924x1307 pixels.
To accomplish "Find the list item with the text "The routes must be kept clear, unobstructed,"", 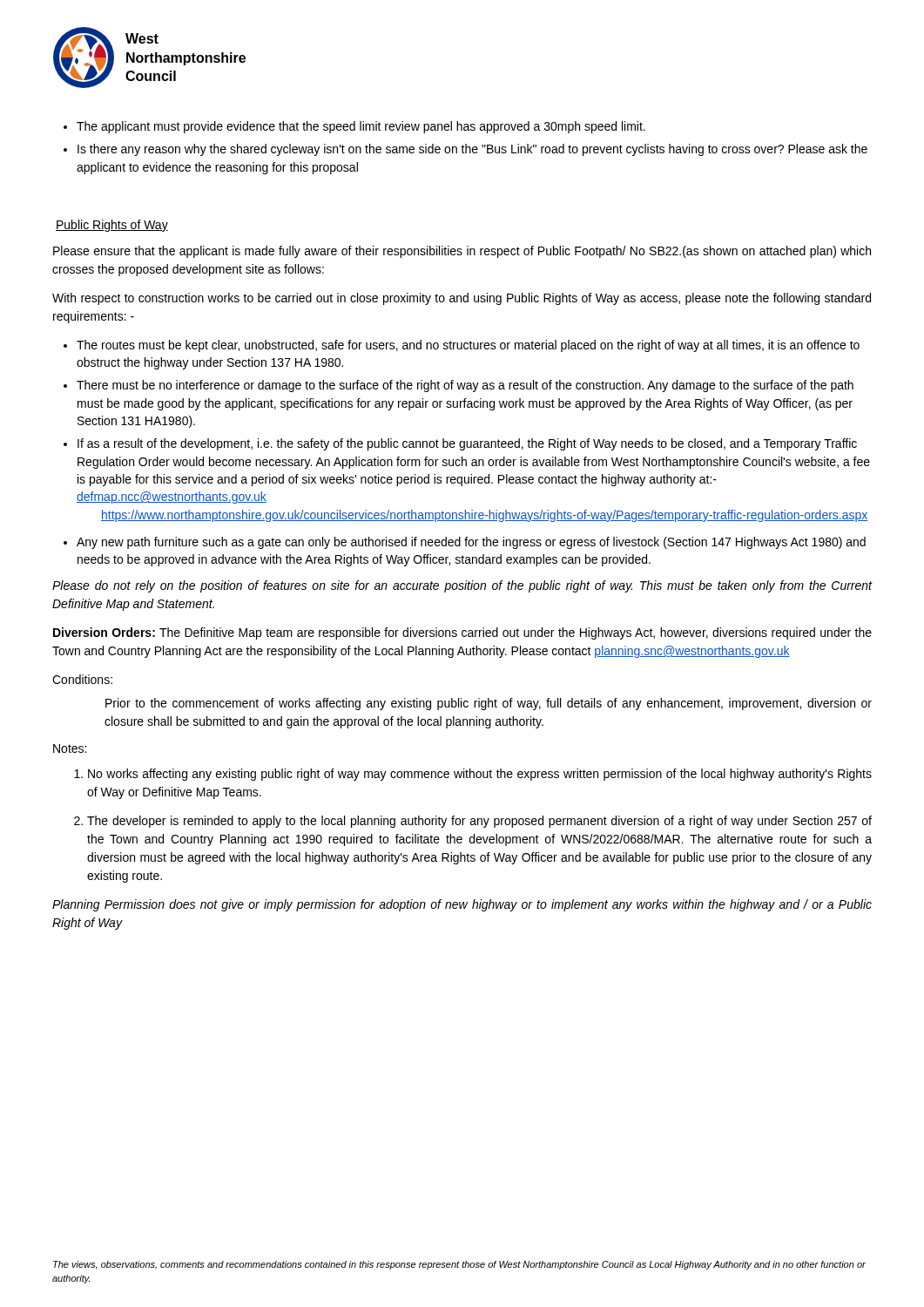I will coord(468,354).
